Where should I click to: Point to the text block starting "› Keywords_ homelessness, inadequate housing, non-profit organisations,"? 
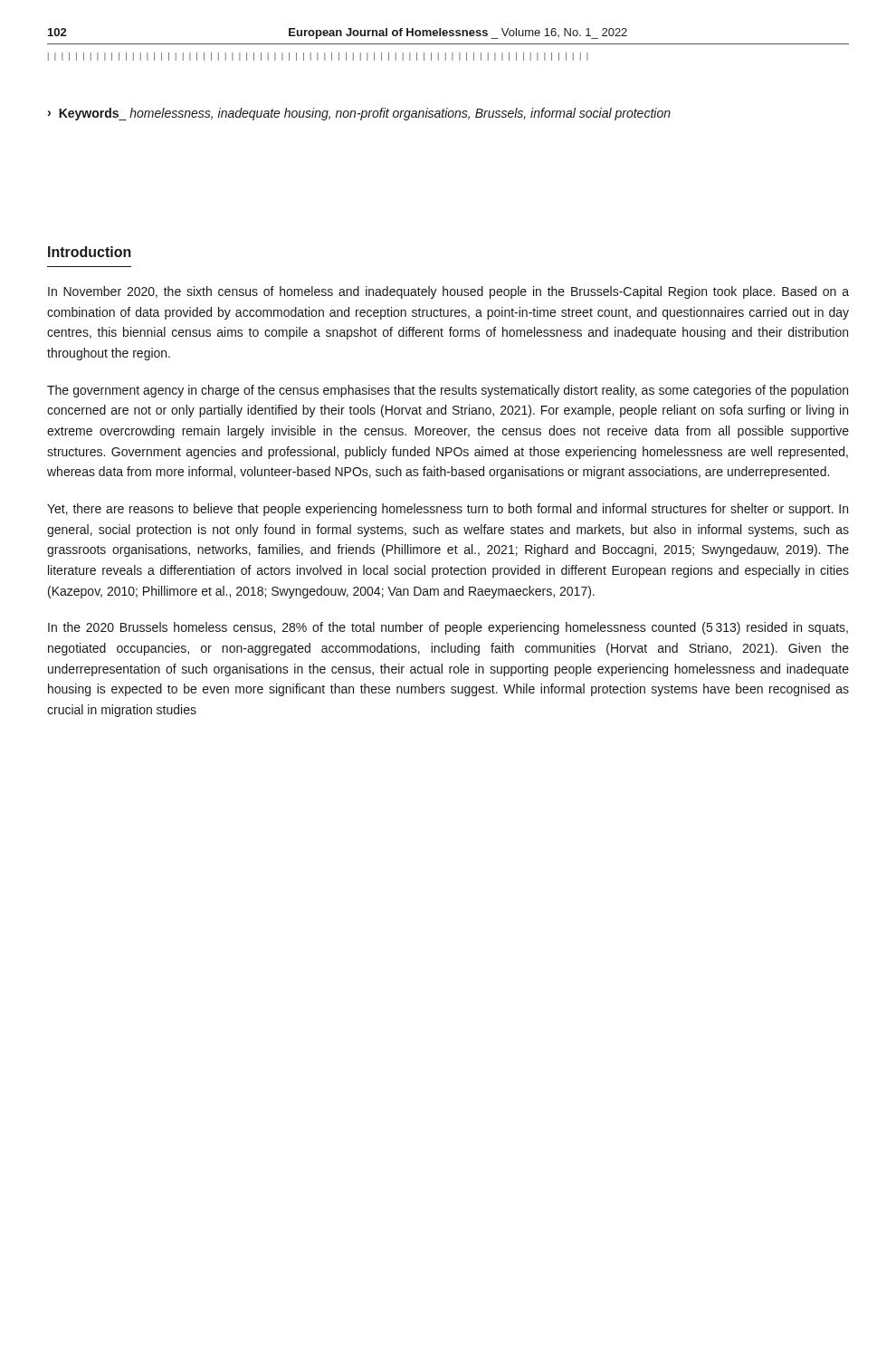point(359,114)
